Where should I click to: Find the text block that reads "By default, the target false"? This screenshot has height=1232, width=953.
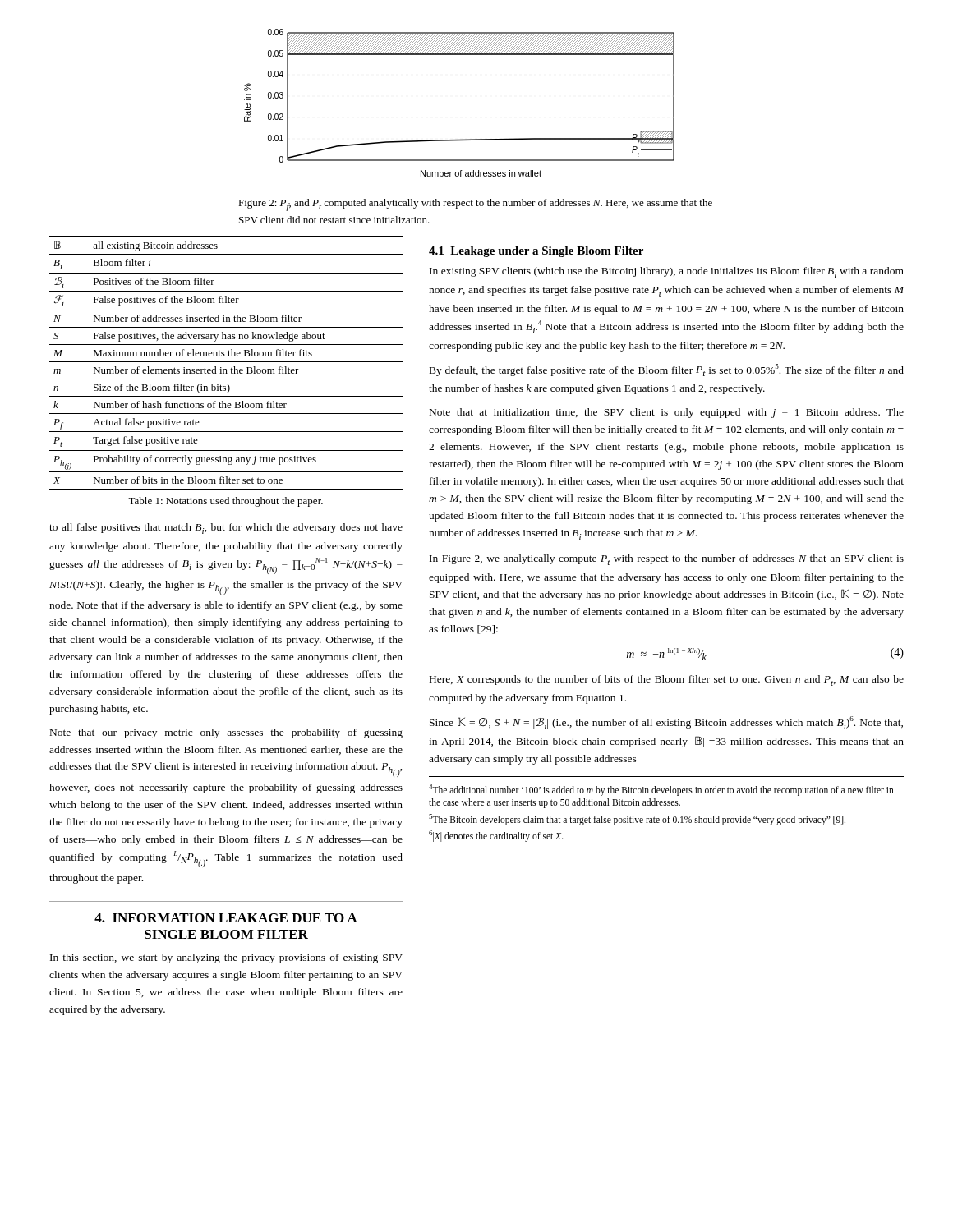coord(666,378)
